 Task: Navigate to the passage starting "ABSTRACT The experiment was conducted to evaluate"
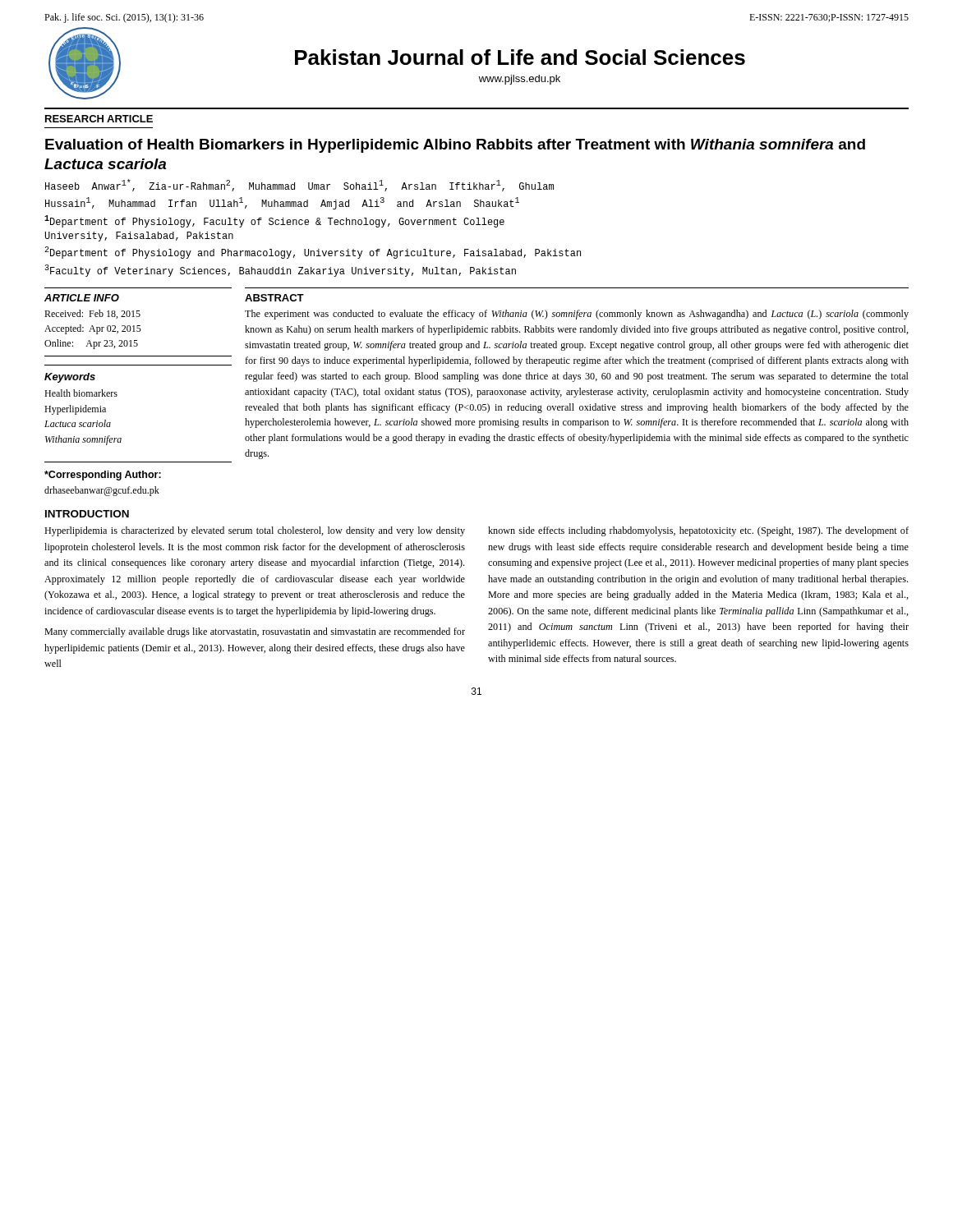click(577, 377)
